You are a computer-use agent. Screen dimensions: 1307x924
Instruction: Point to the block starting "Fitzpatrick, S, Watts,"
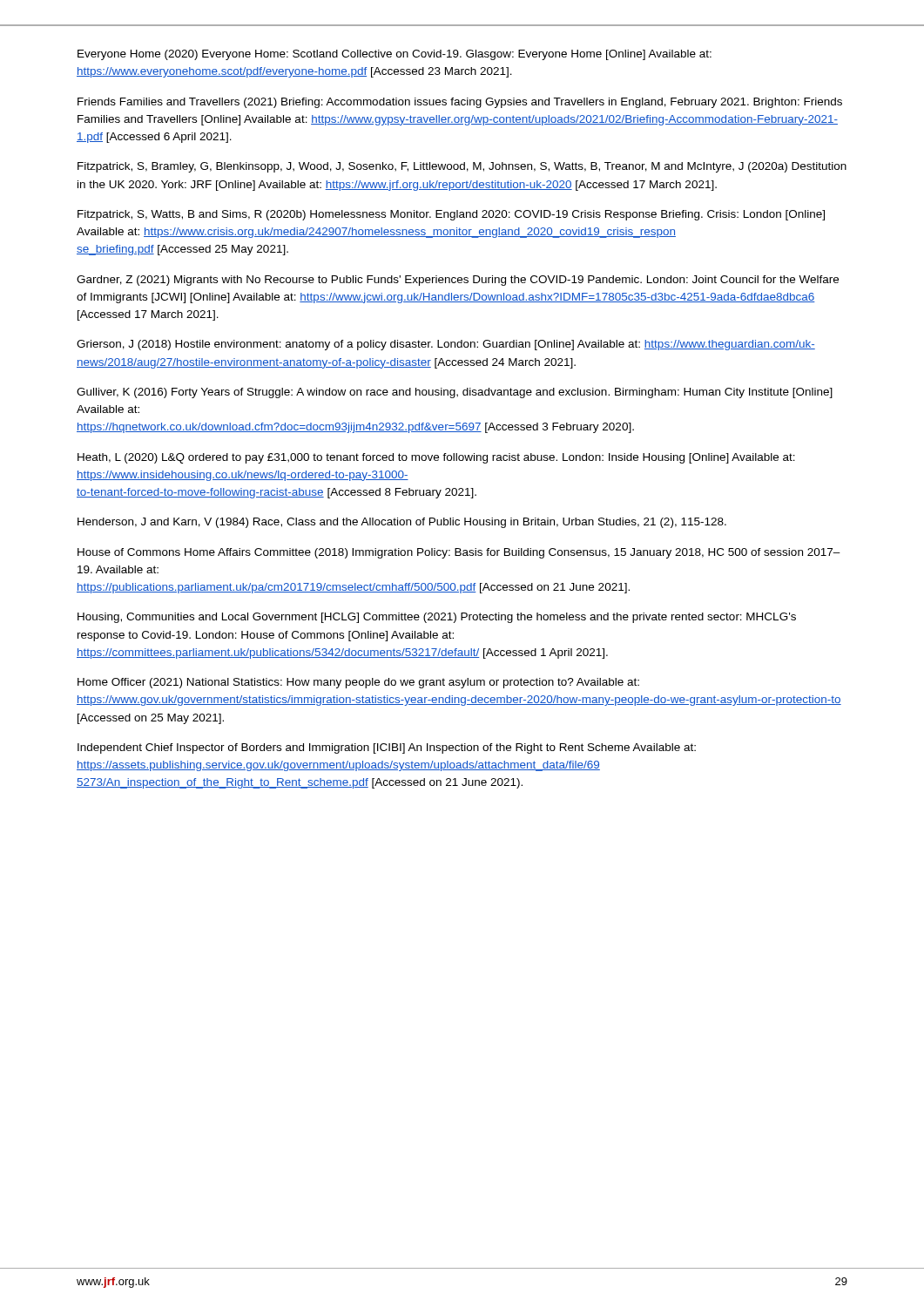click(x=451, y=231)
